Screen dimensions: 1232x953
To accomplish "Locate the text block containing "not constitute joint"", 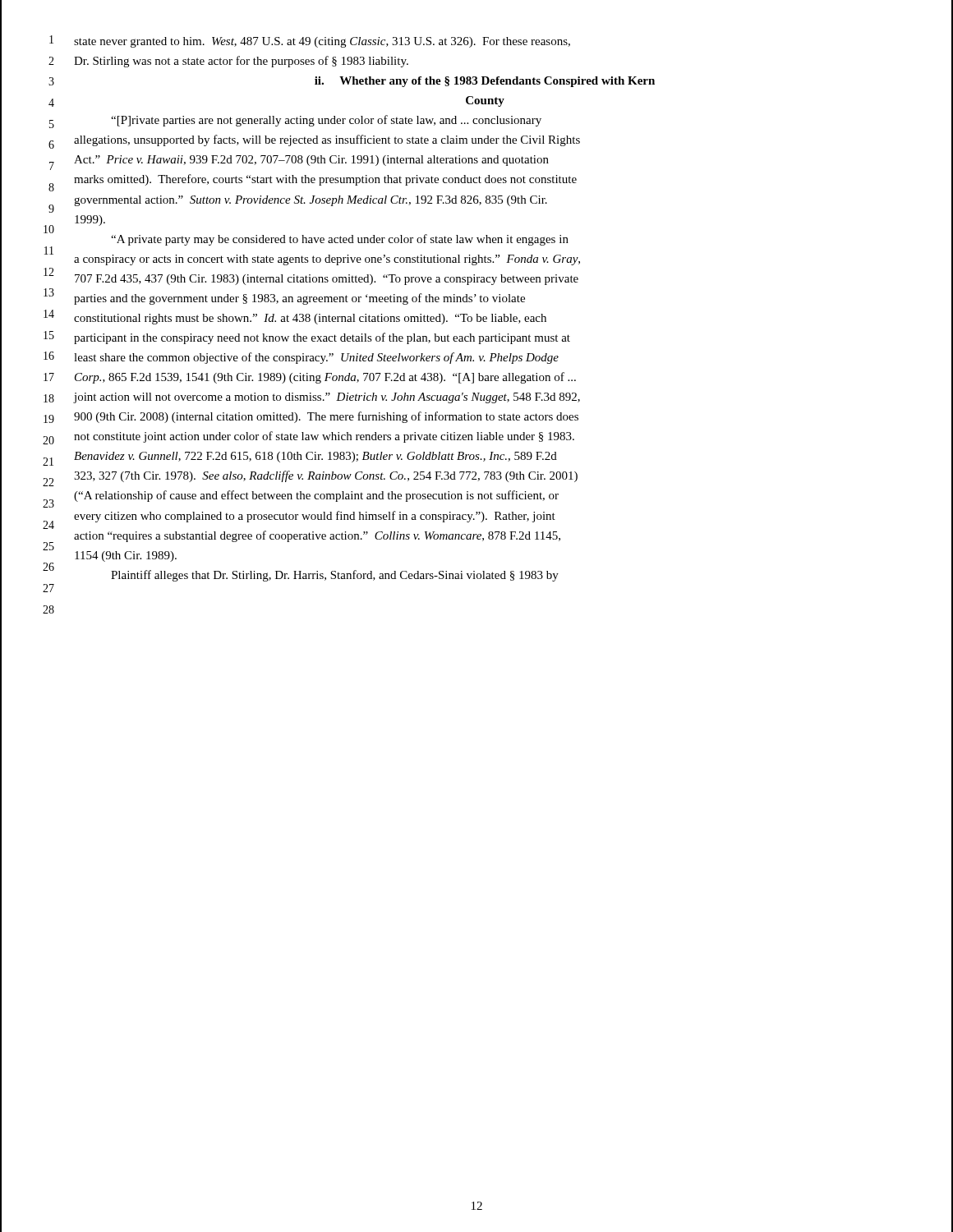I will click(x=324, y=436).
